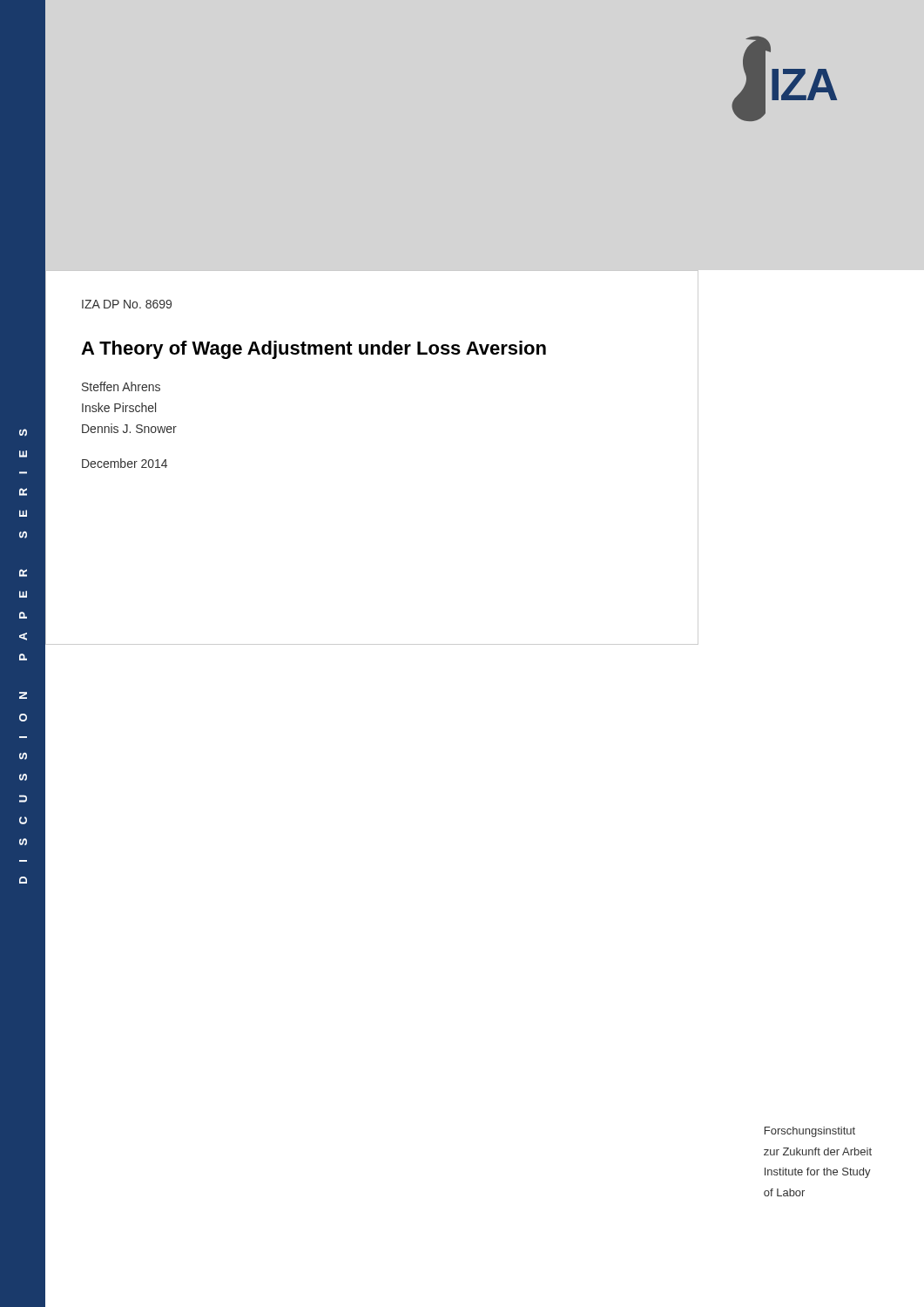Point to the block beginning "Forschungsinstitut zur Zukunft der"

pos(818,1162)
